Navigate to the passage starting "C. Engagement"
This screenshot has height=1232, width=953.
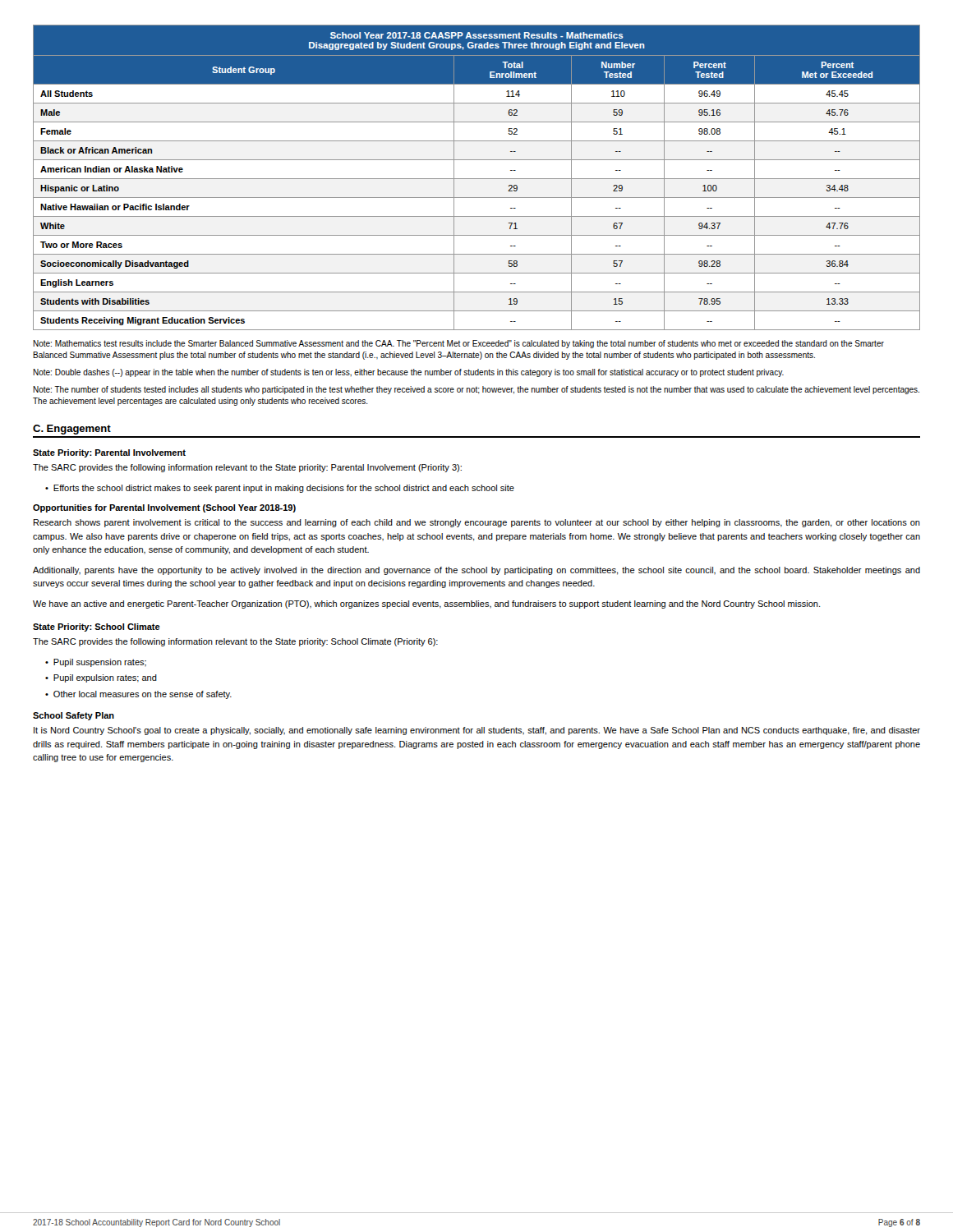click(72, 428)
